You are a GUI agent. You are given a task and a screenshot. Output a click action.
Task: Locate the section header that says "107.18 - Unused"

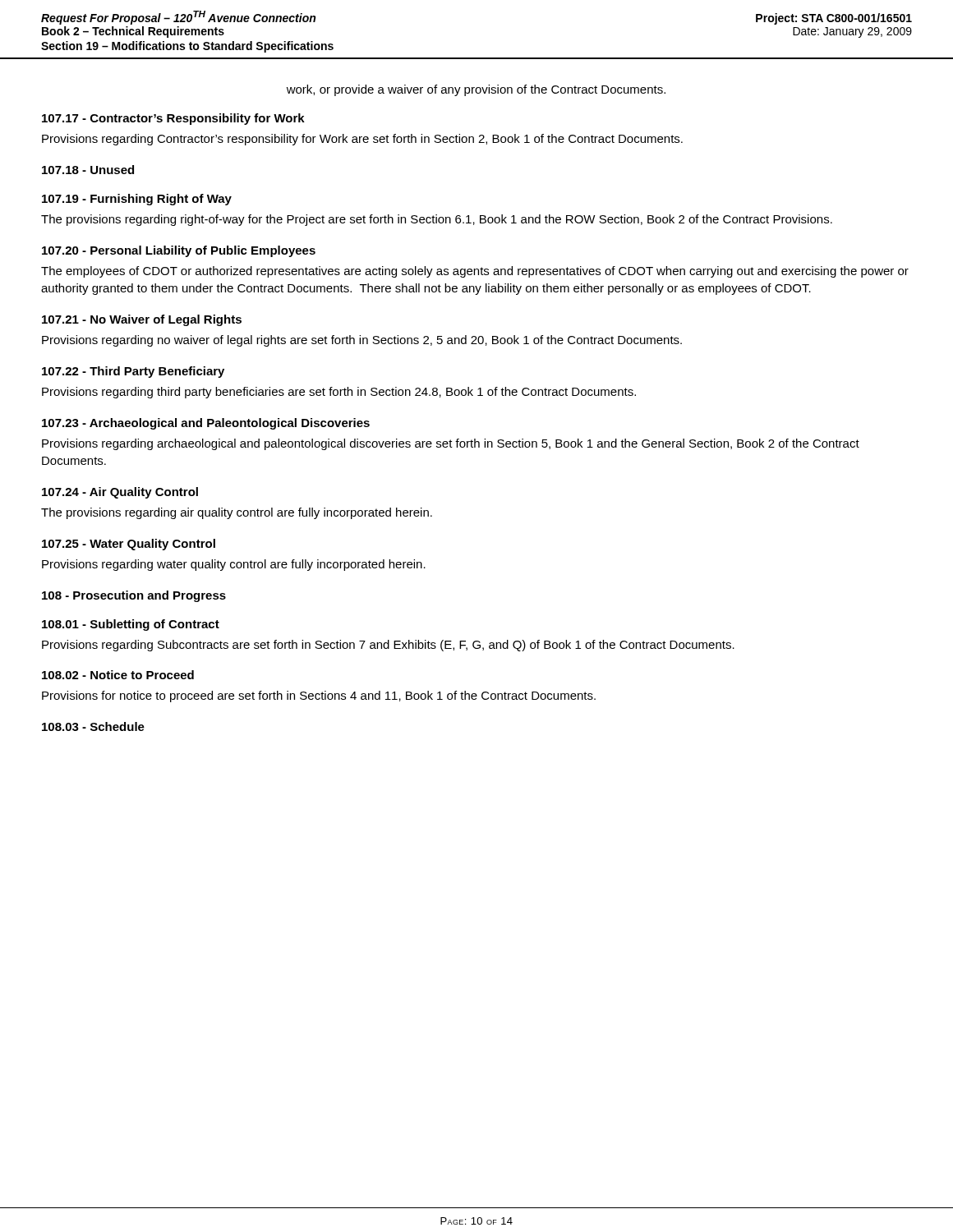[88, 169]
